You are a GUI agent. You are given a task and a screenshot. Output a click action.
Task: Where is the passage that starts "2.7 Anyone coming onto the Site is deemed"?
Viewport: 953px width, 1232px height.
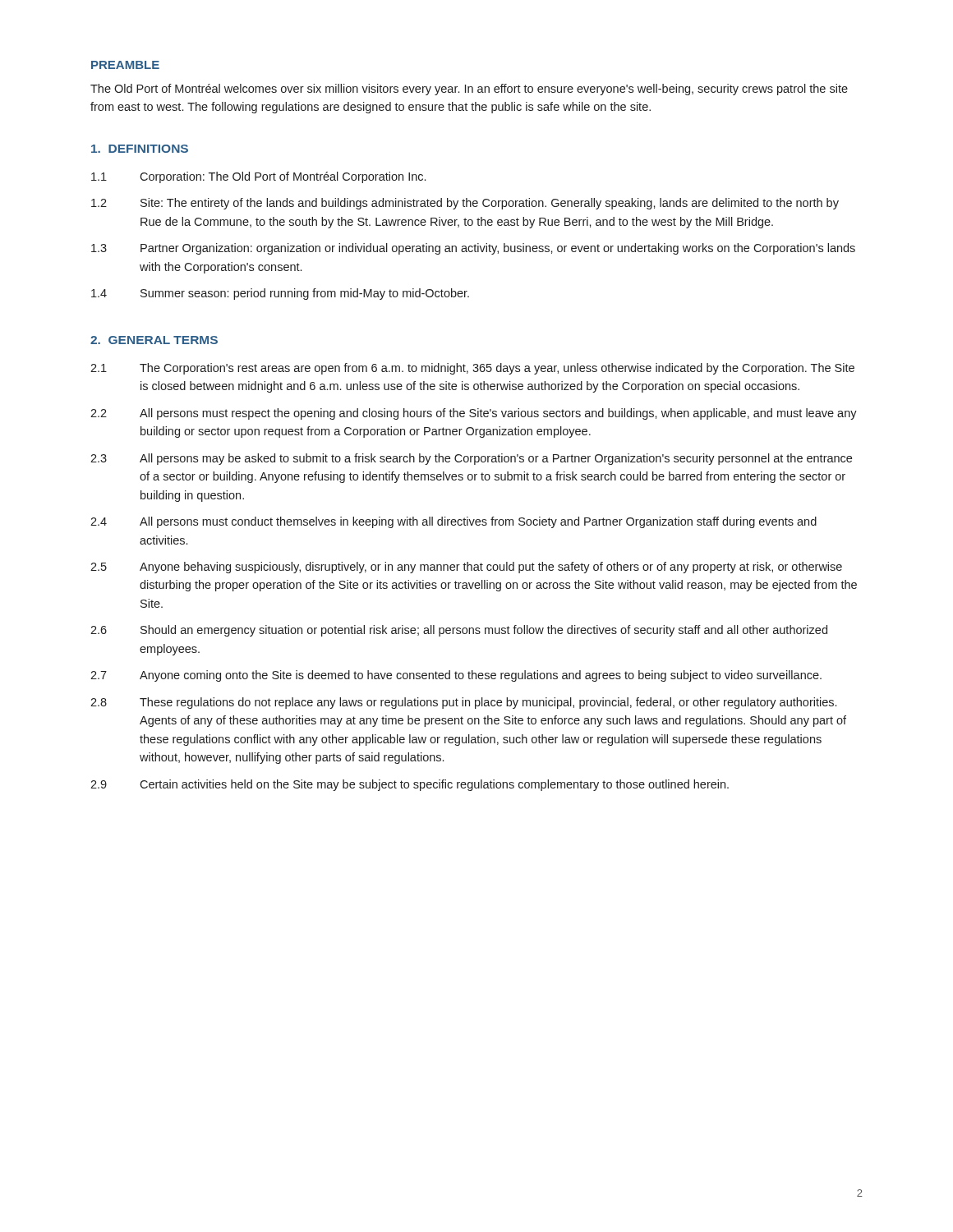(476, 676)
